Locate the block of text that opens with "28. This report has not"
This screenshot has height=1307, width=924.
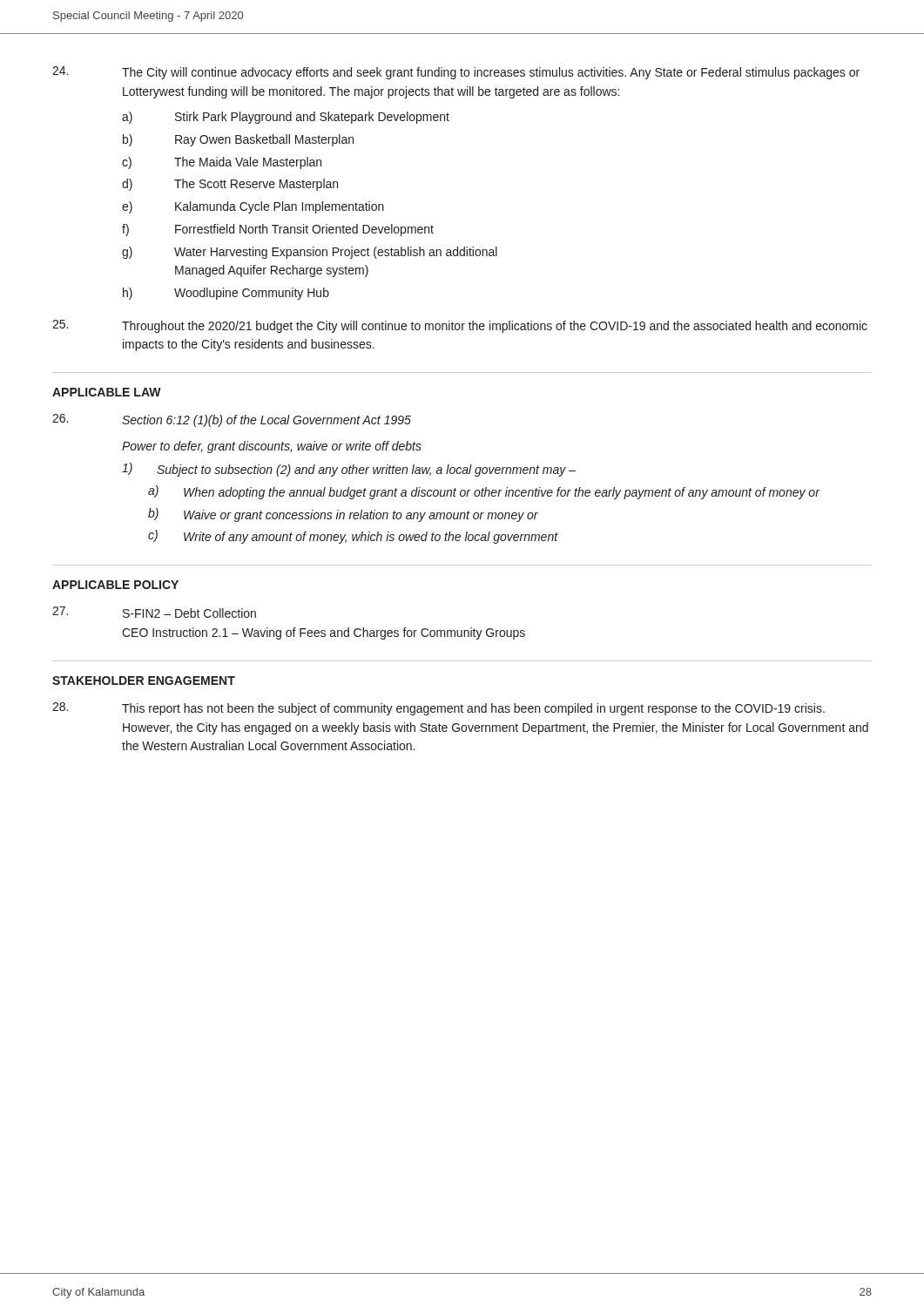point(462,728)
